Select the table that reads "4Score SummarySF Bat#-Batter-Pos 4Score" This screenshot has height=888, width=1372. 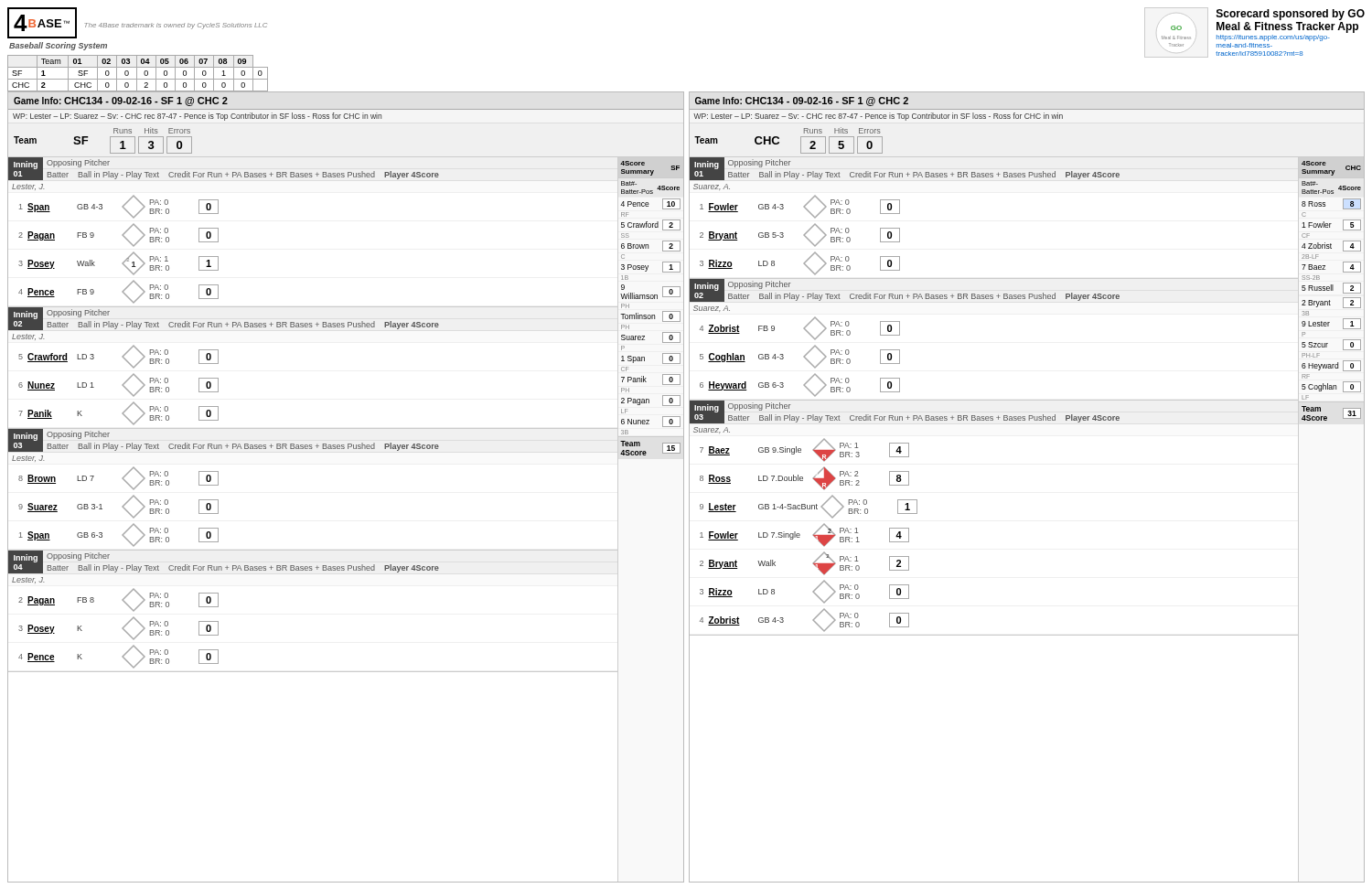[650, 519]
